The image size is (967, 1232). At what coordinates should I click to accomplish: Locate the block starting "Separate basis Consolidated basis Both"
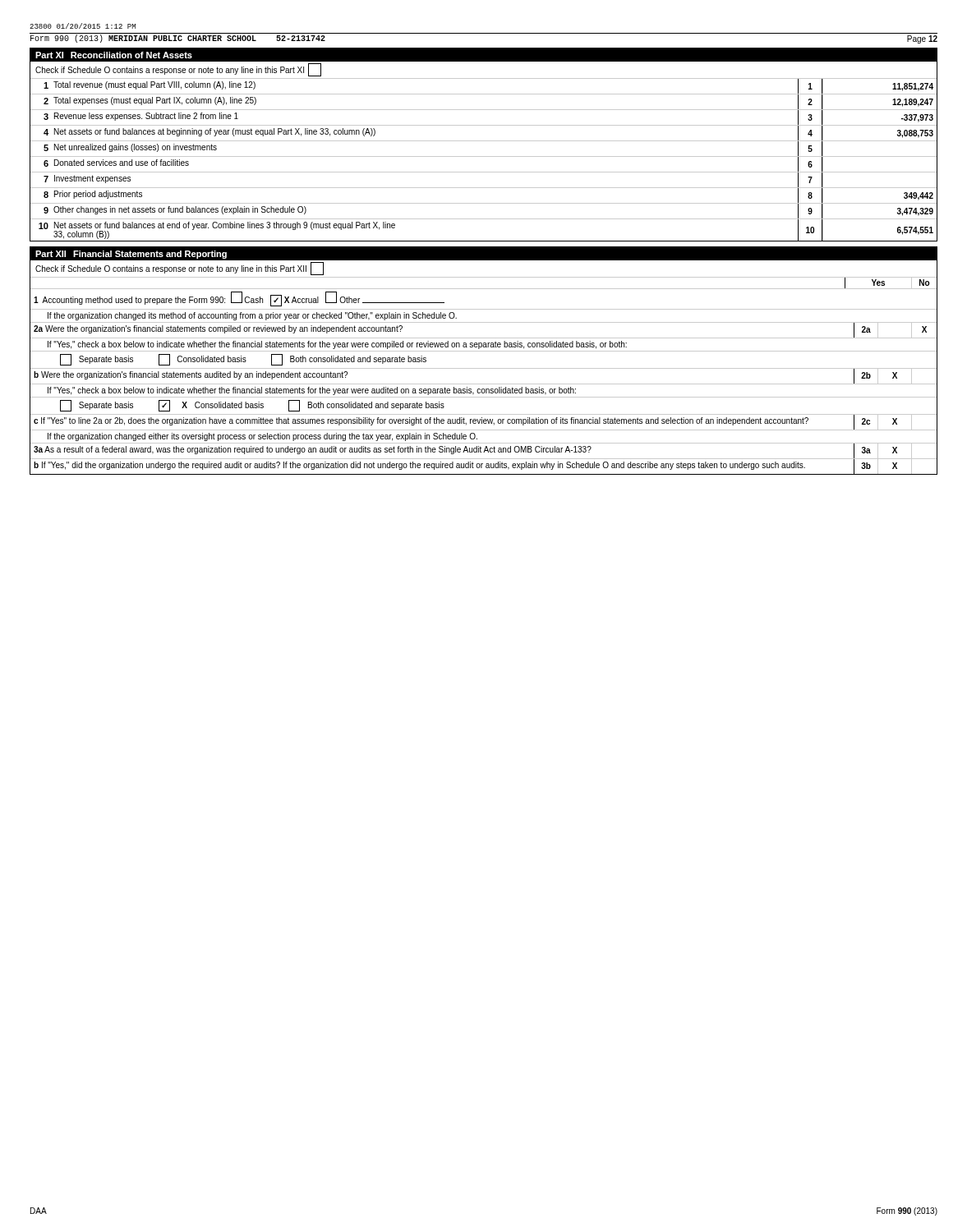point(243,359)
